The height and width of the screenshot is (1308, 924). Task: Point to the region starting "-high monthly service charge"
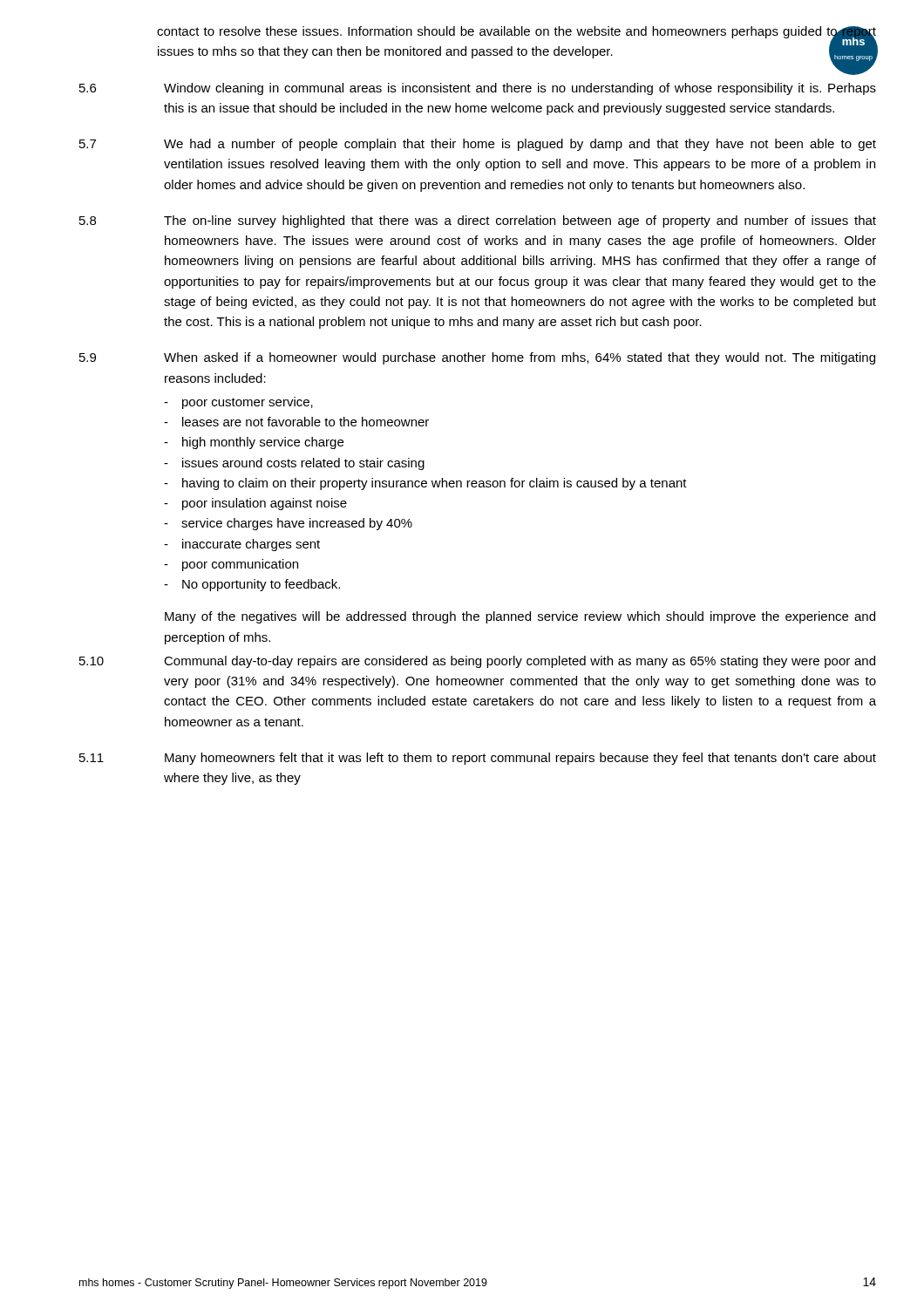click(x=254, y=443)
